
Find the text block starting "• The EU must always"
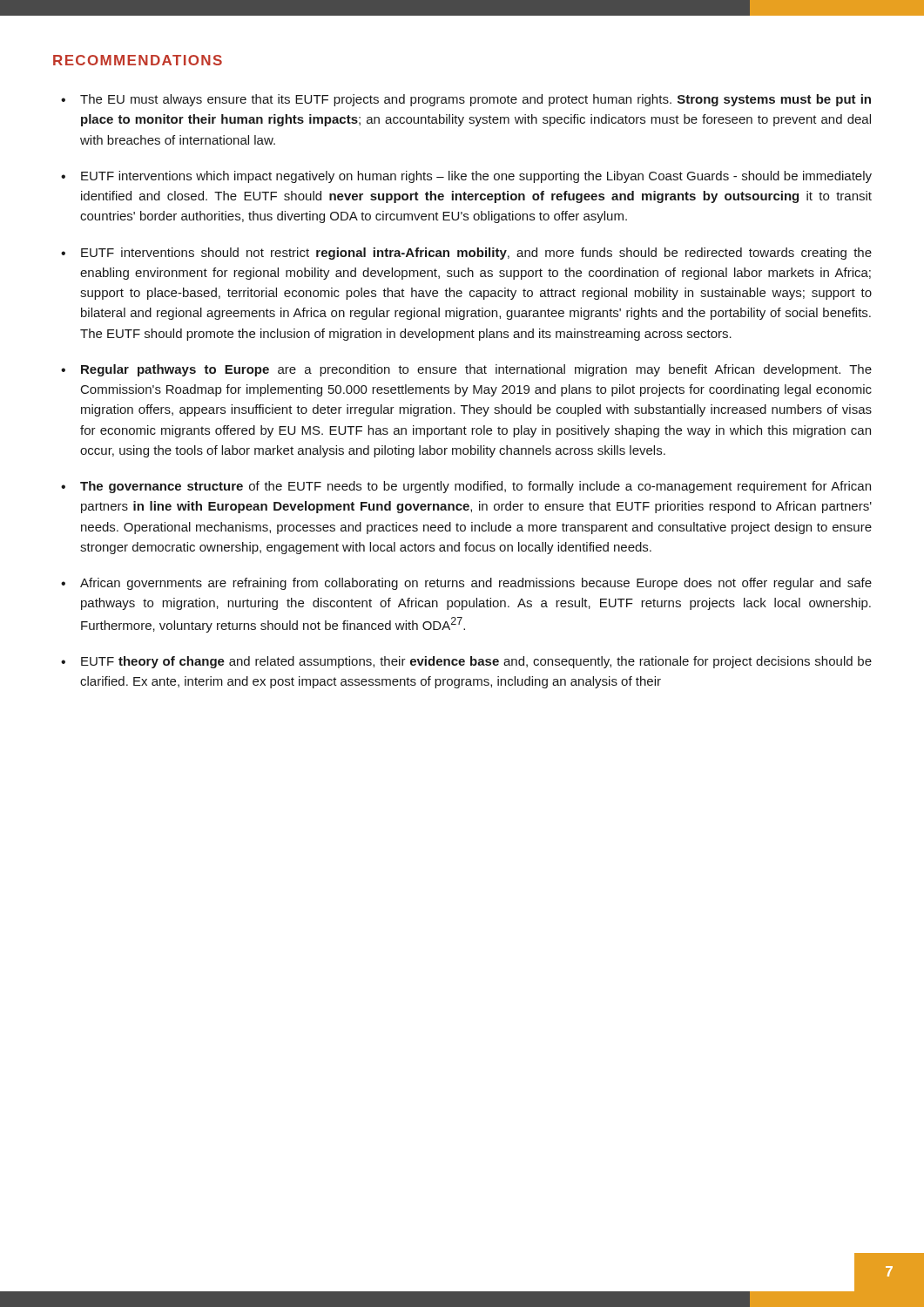point(466,119)
